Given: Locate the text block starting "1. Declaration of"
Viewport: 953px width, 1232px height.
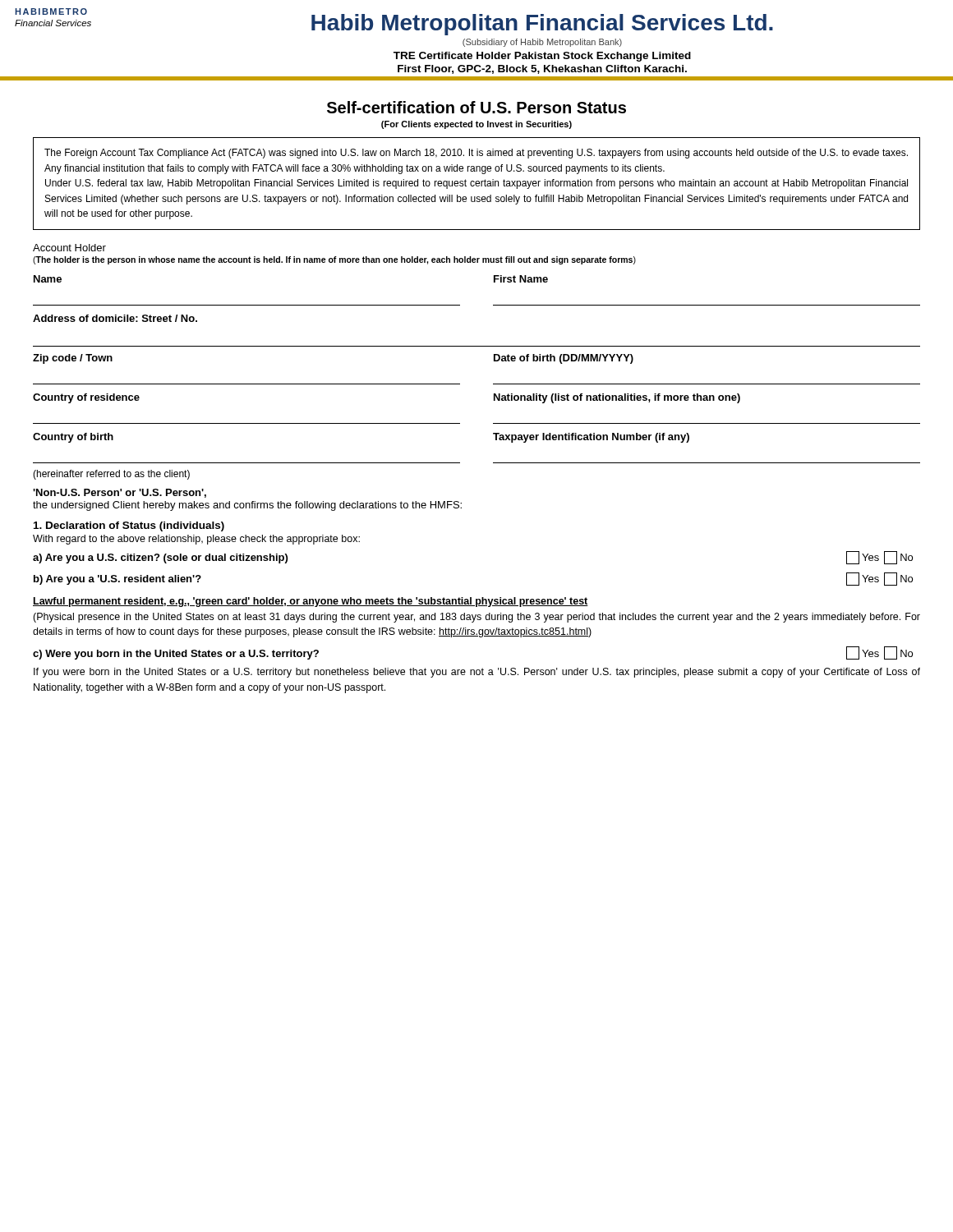Looking at the screenshot, I should click(x=129, y=525).
